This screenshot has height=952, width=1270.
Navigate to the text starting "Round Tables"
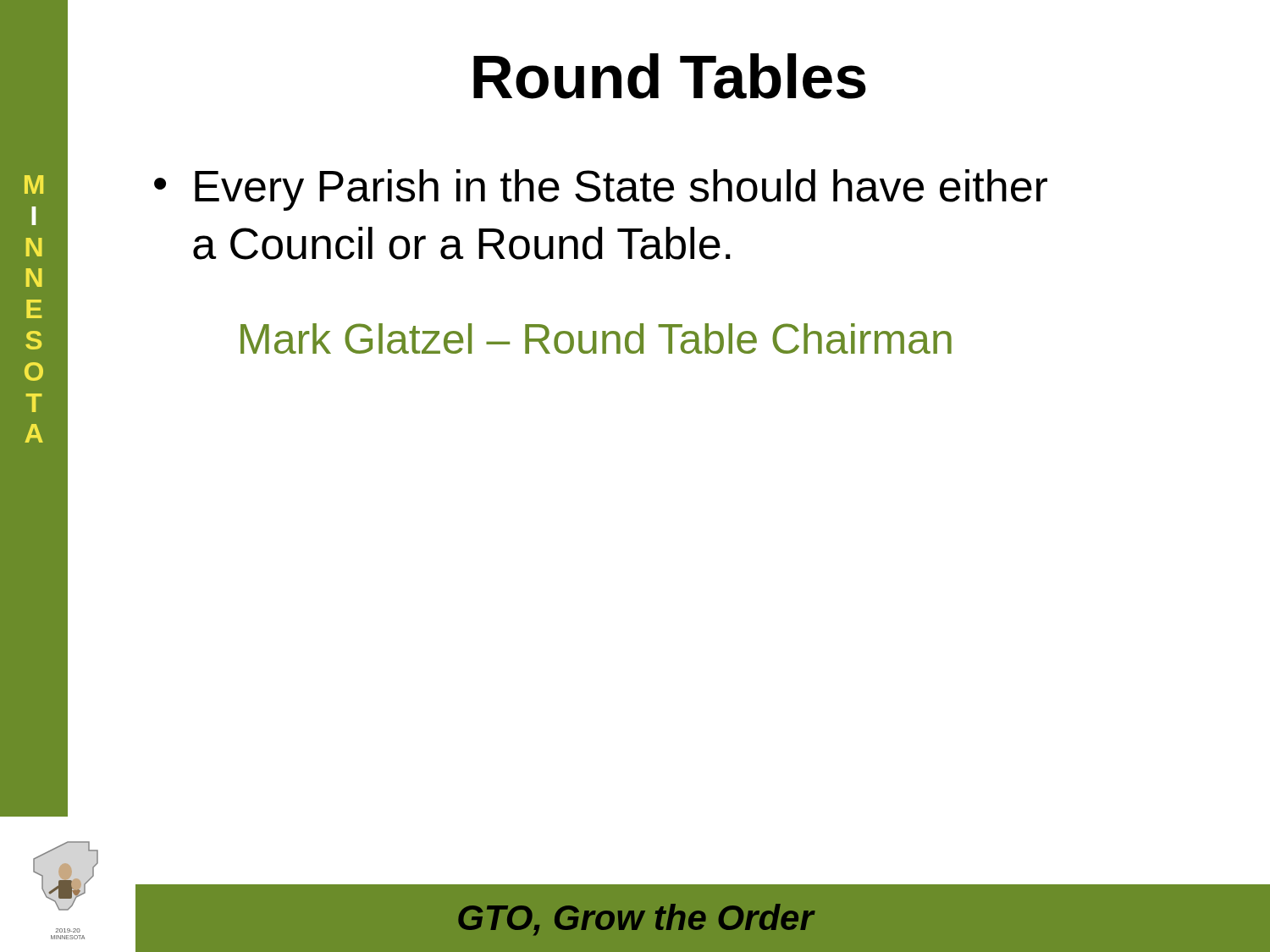[669, 77]
